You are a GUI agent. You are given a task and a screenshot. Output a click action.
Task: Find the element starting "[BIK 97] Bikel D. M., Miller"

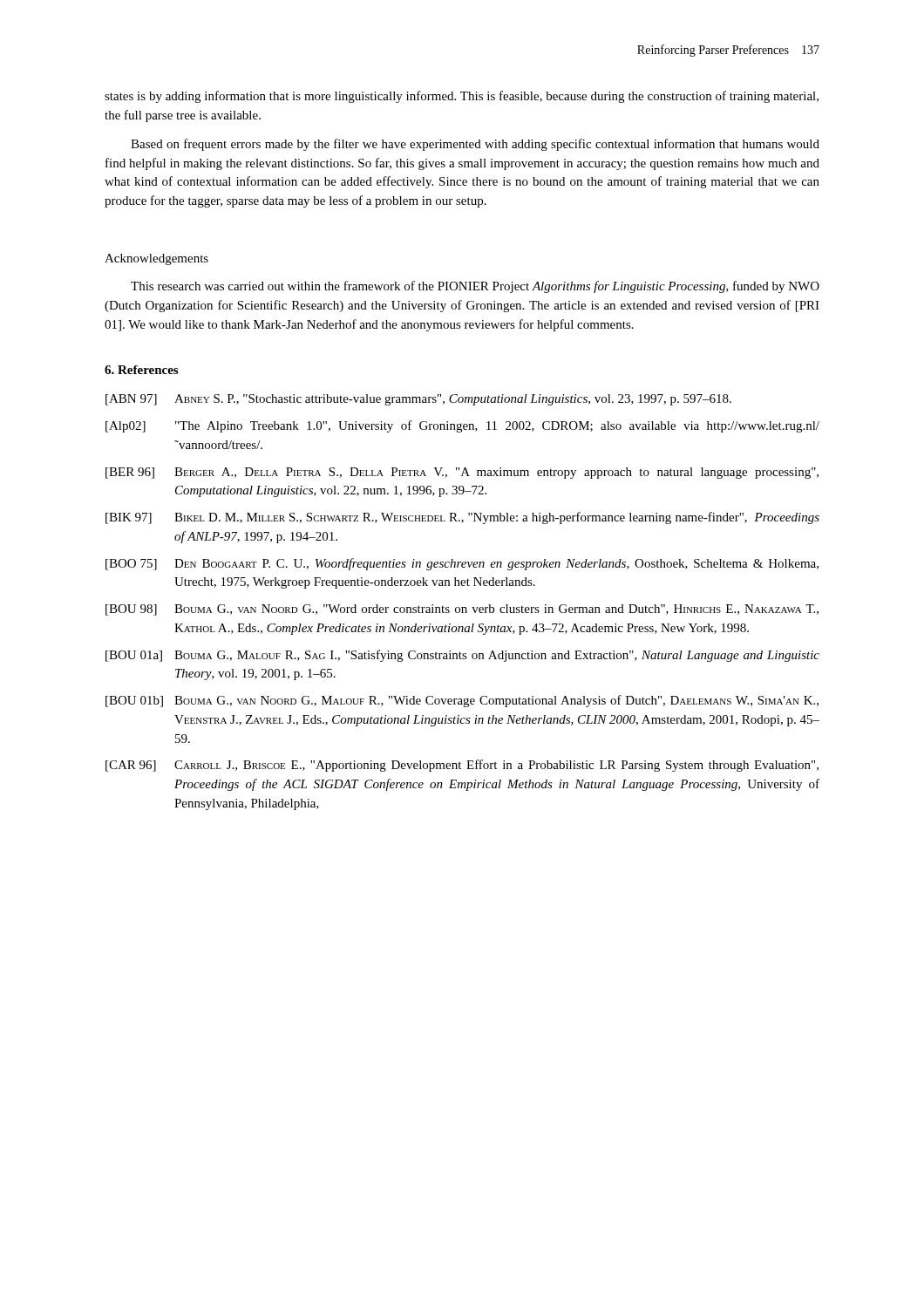(x=462, y=527)
